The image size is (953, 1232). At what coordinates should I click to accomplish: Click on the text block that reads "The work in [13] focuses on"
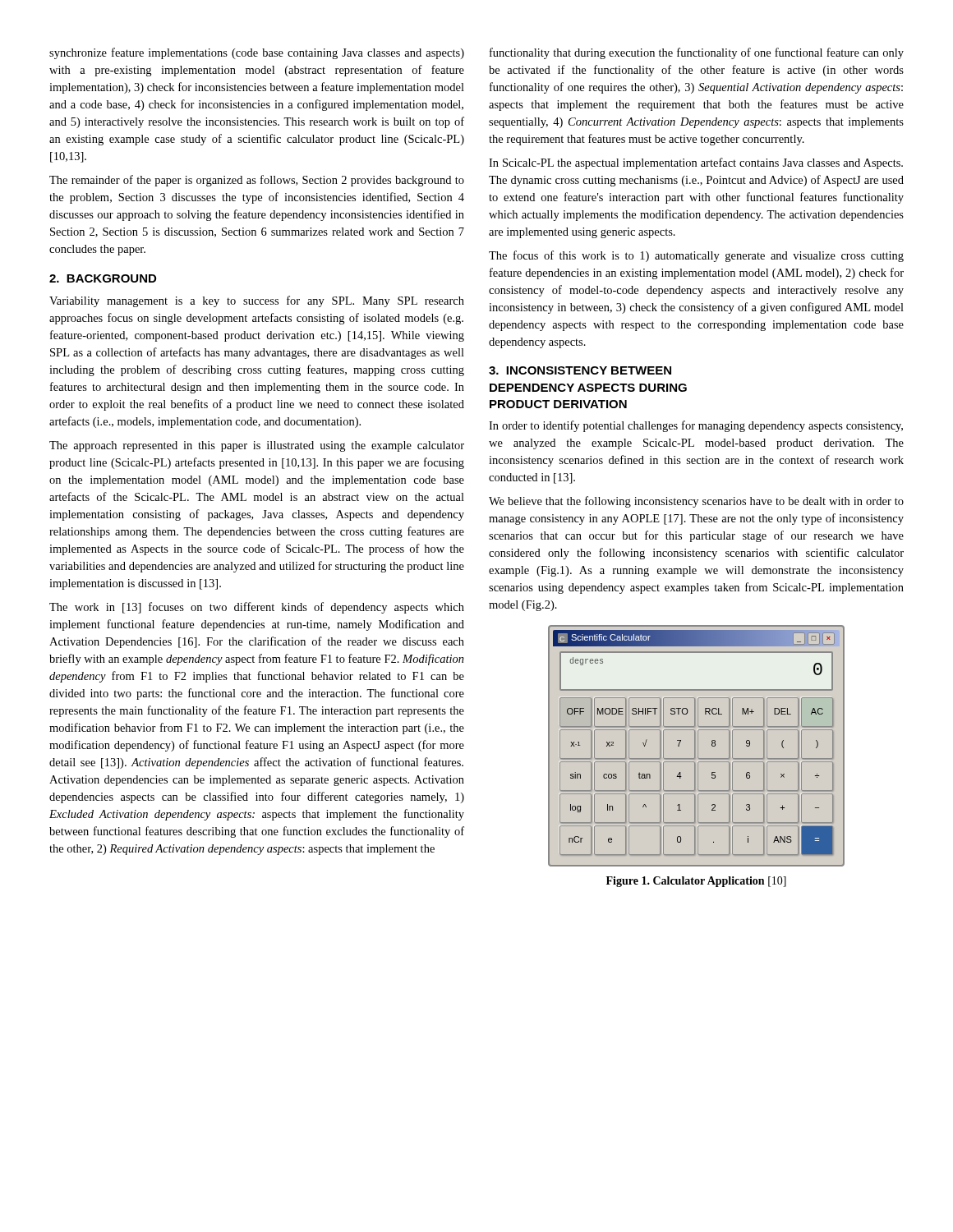[257, 728]
